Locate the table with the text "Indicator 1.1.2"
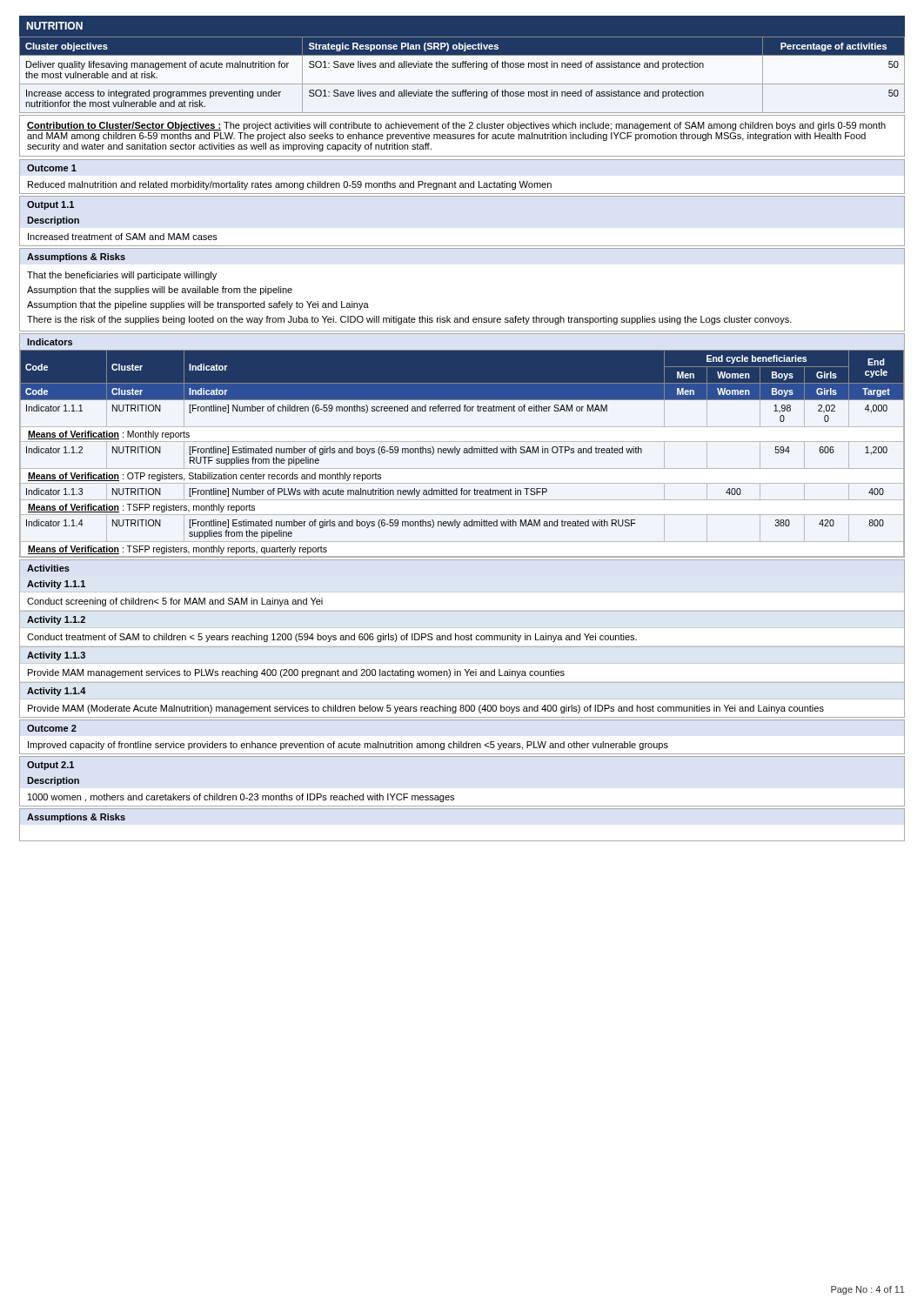Image resolution: width=924 pixels, height=1305 pixels. (462, 454)
